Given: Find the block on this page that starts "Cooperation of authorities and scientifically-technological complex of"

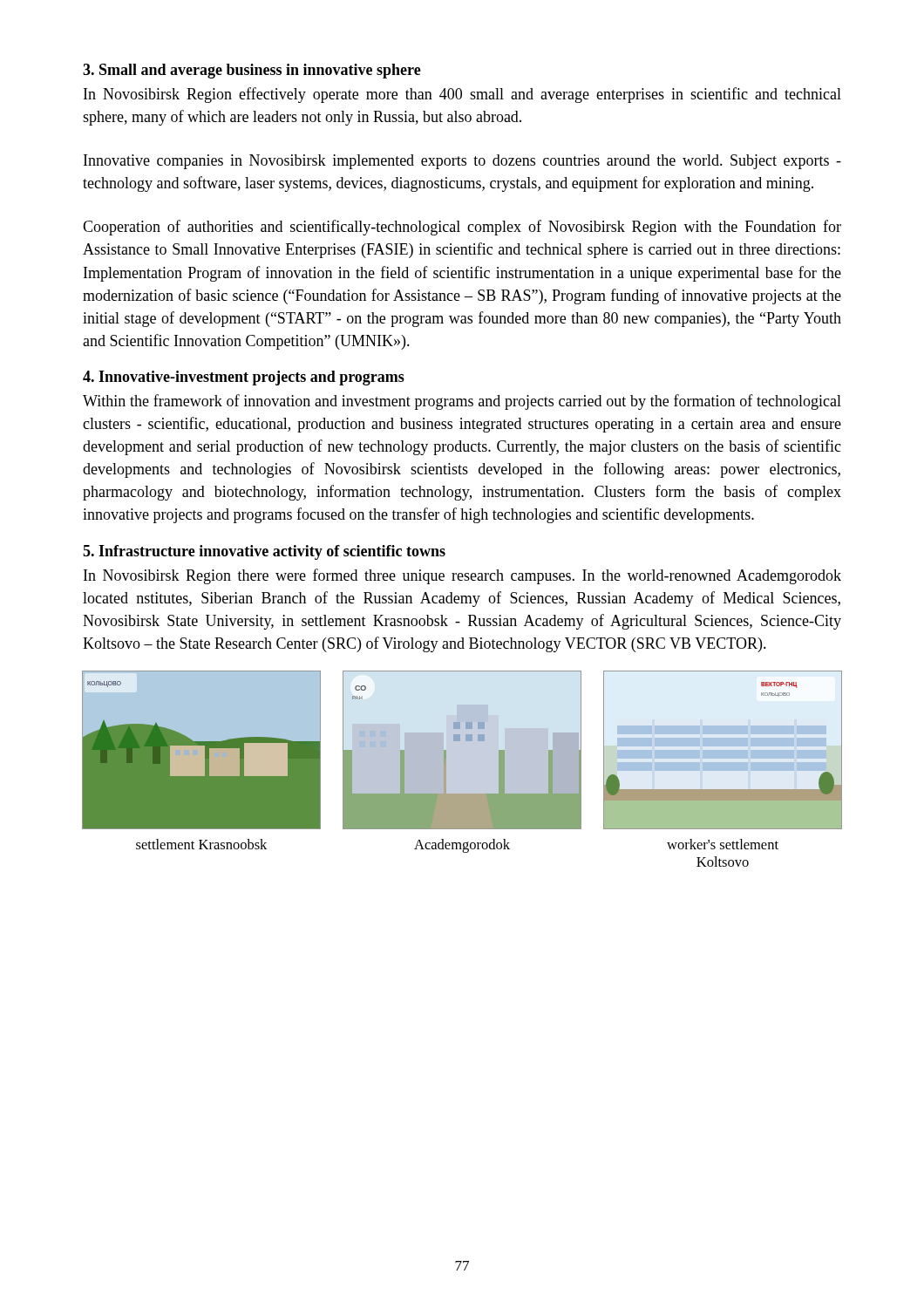Looking at the screenshot, I should [462, 284].
